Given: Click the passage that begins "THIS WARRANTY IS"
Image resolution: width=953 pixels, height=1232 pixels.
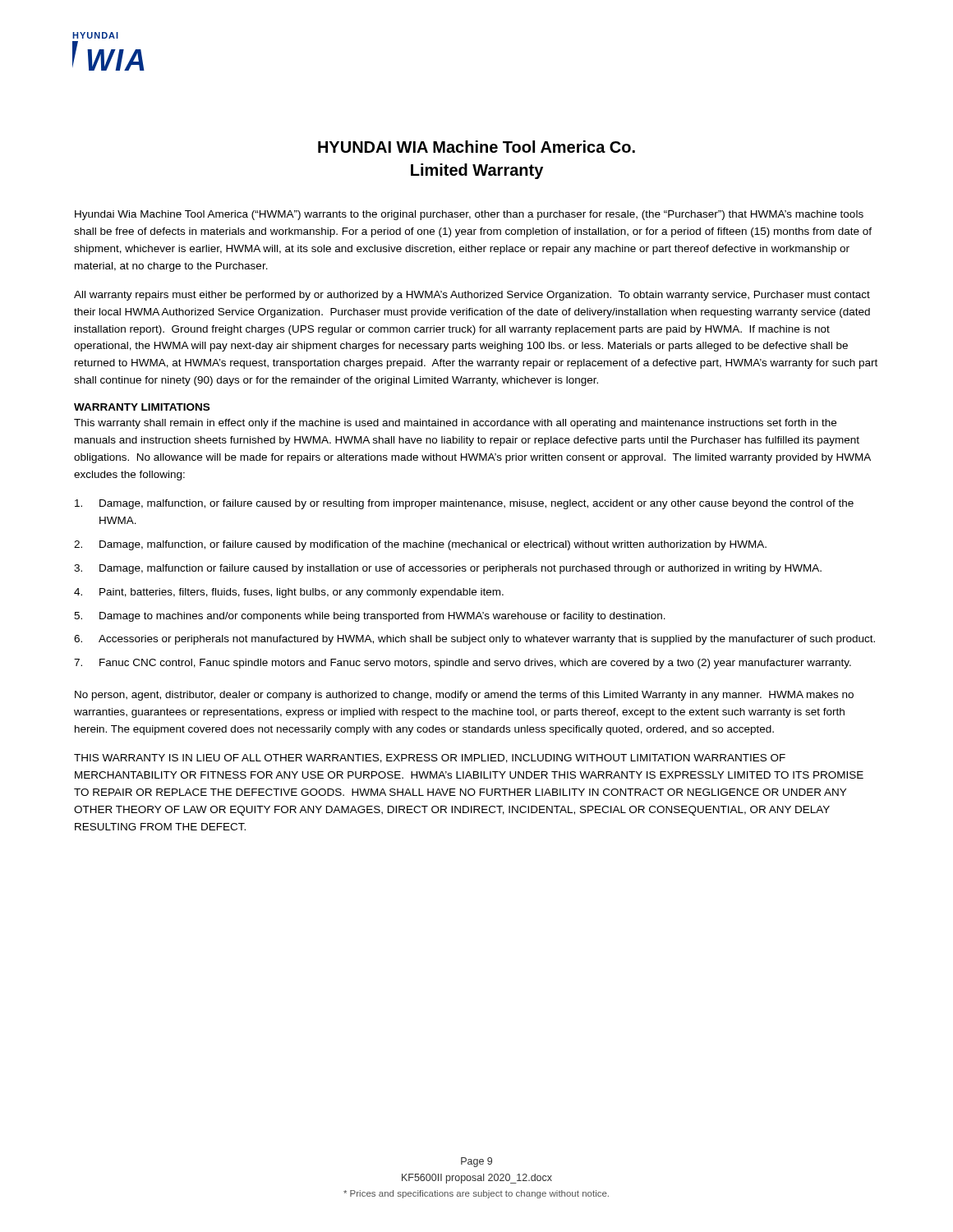Looking at the screenshot, I should pos(469,792).
